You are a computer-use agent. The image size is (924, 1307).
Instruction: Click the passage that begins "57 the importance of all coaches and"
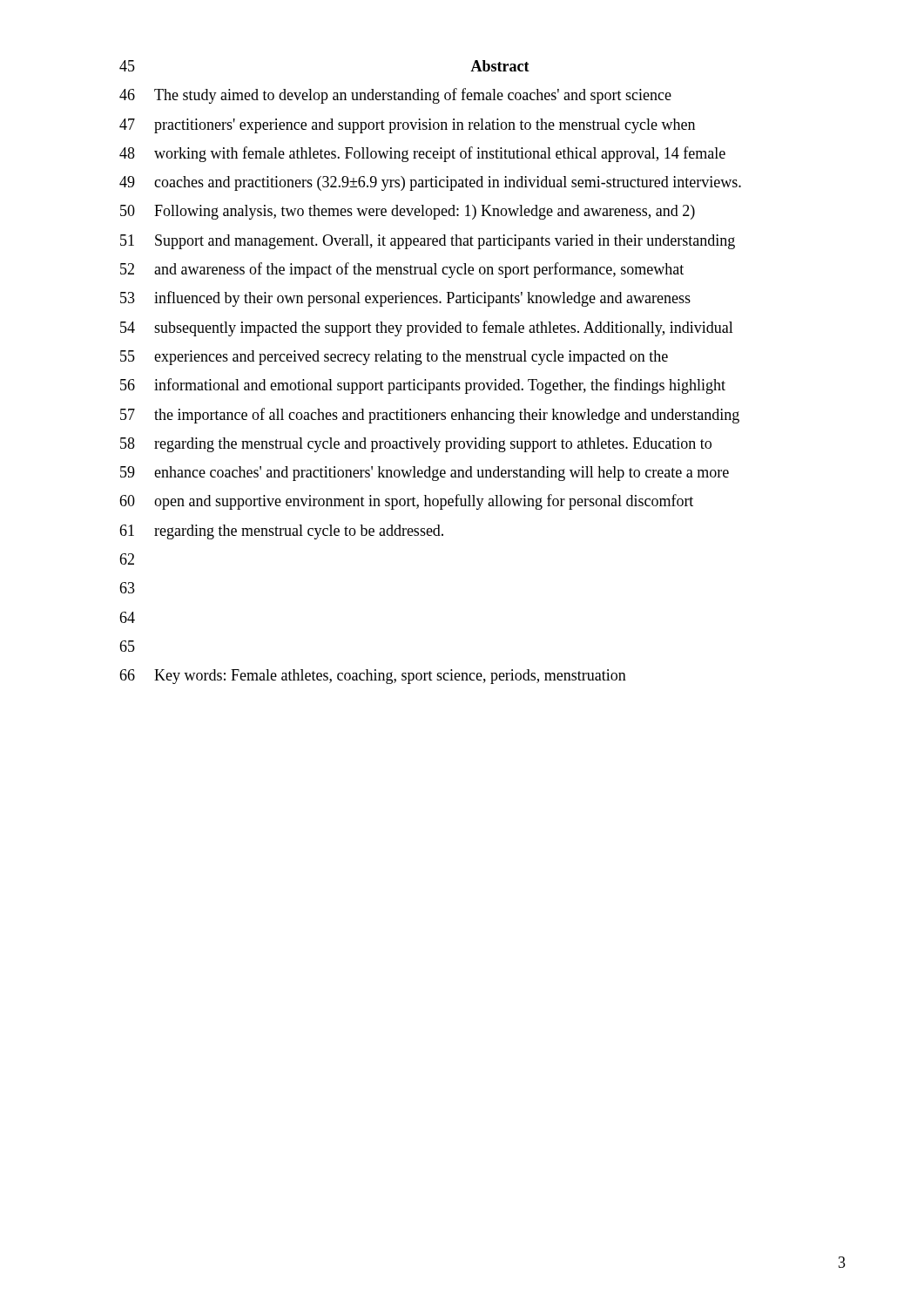coord(471,415)
